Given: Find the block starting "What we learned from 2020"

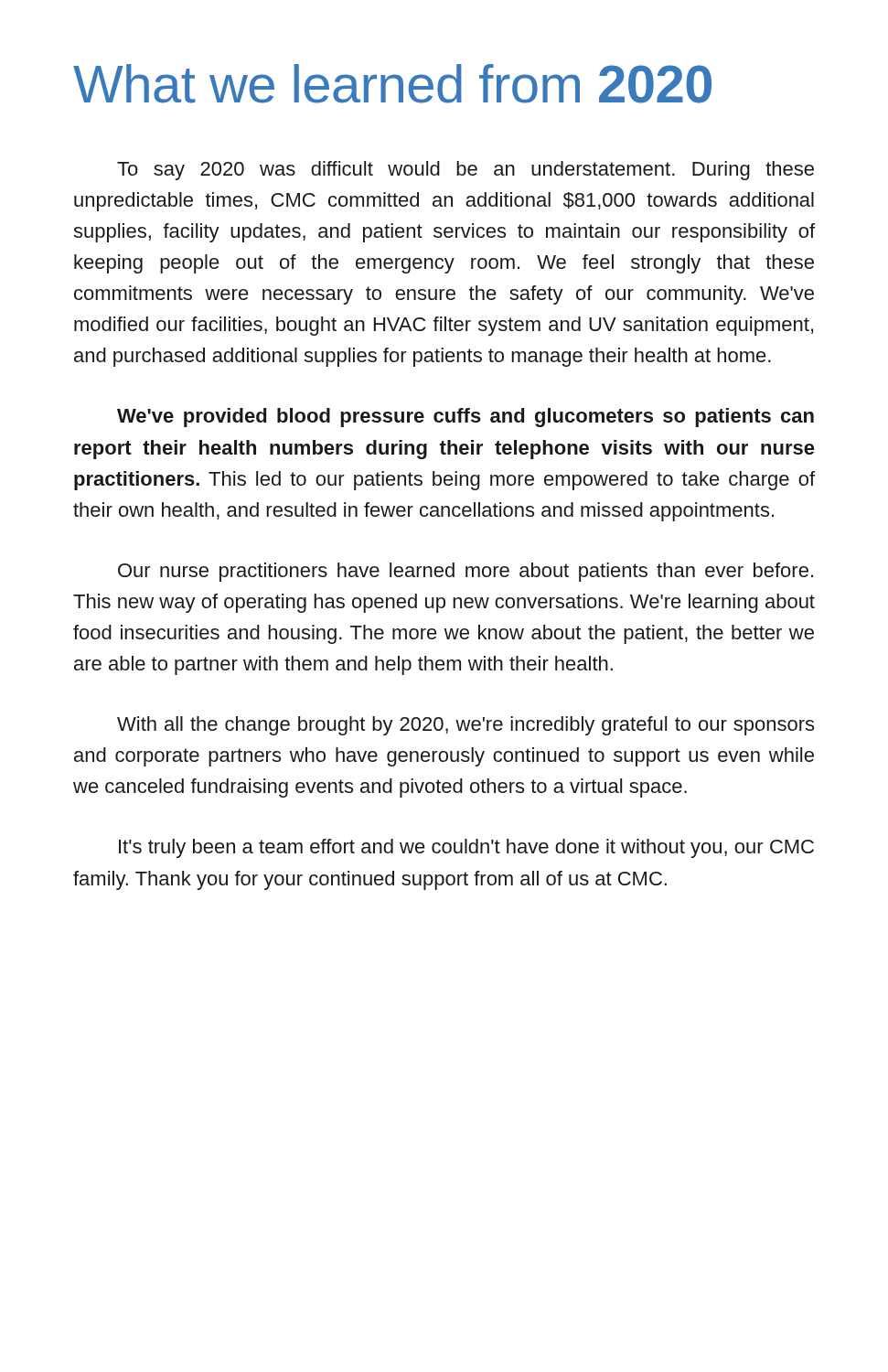Looking at the screenshot, I should (393, 84).
